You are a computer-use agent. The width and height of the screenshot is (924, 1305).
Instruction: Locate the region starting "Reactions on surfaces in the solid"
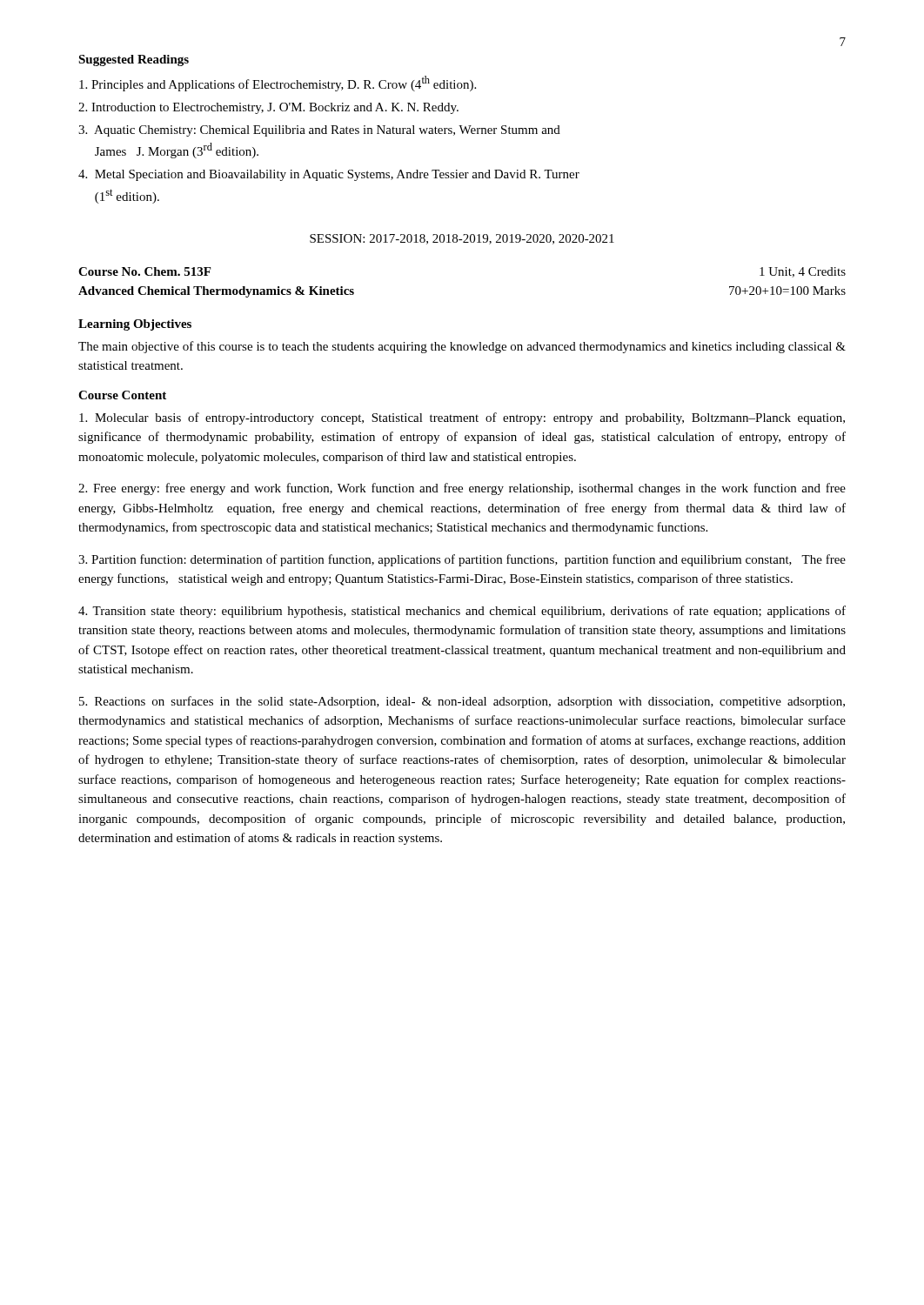tap(462, 769)
